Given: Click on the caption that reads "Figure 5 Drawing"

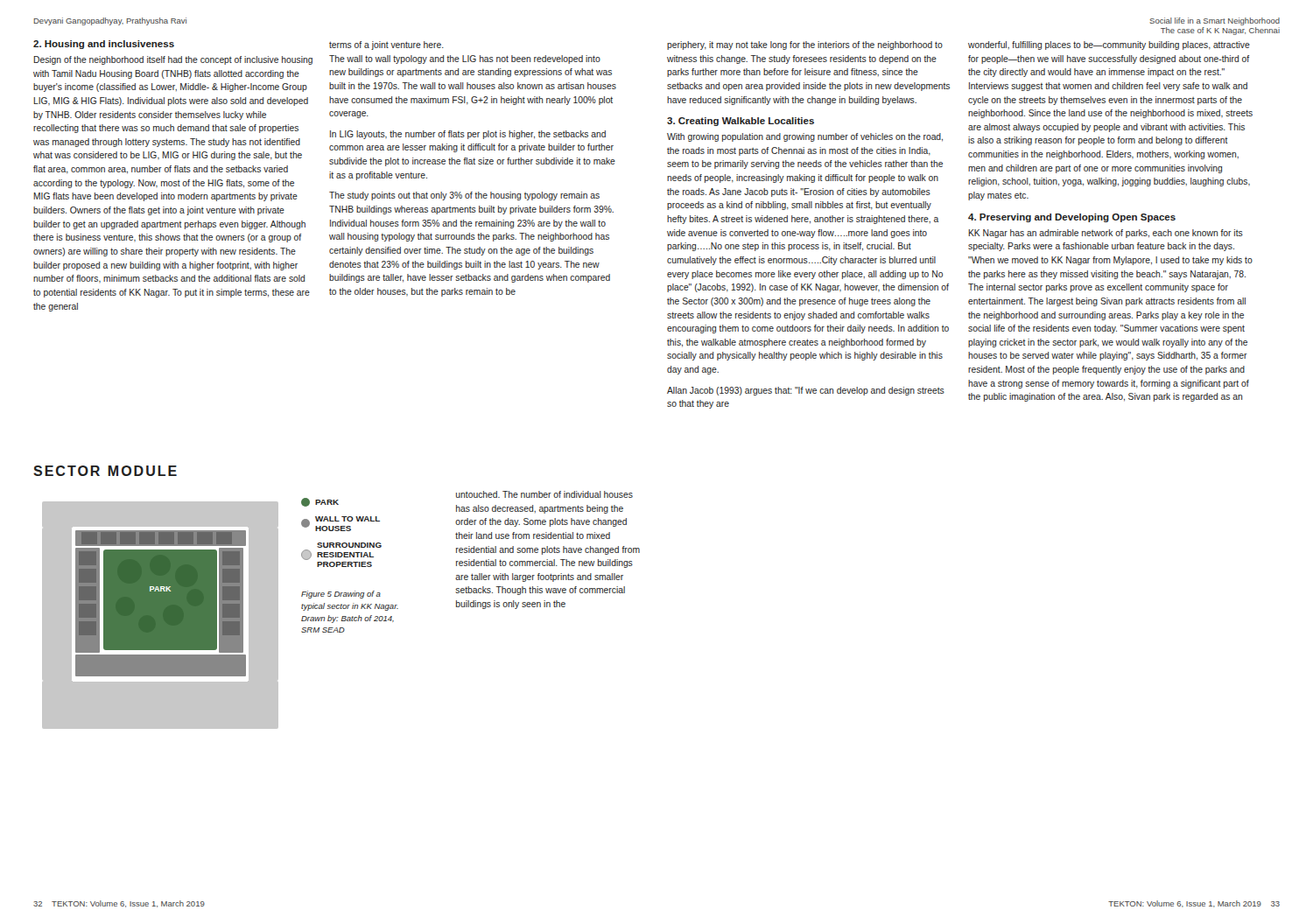Looking at the screenshot, I should (x=350, y=612).
